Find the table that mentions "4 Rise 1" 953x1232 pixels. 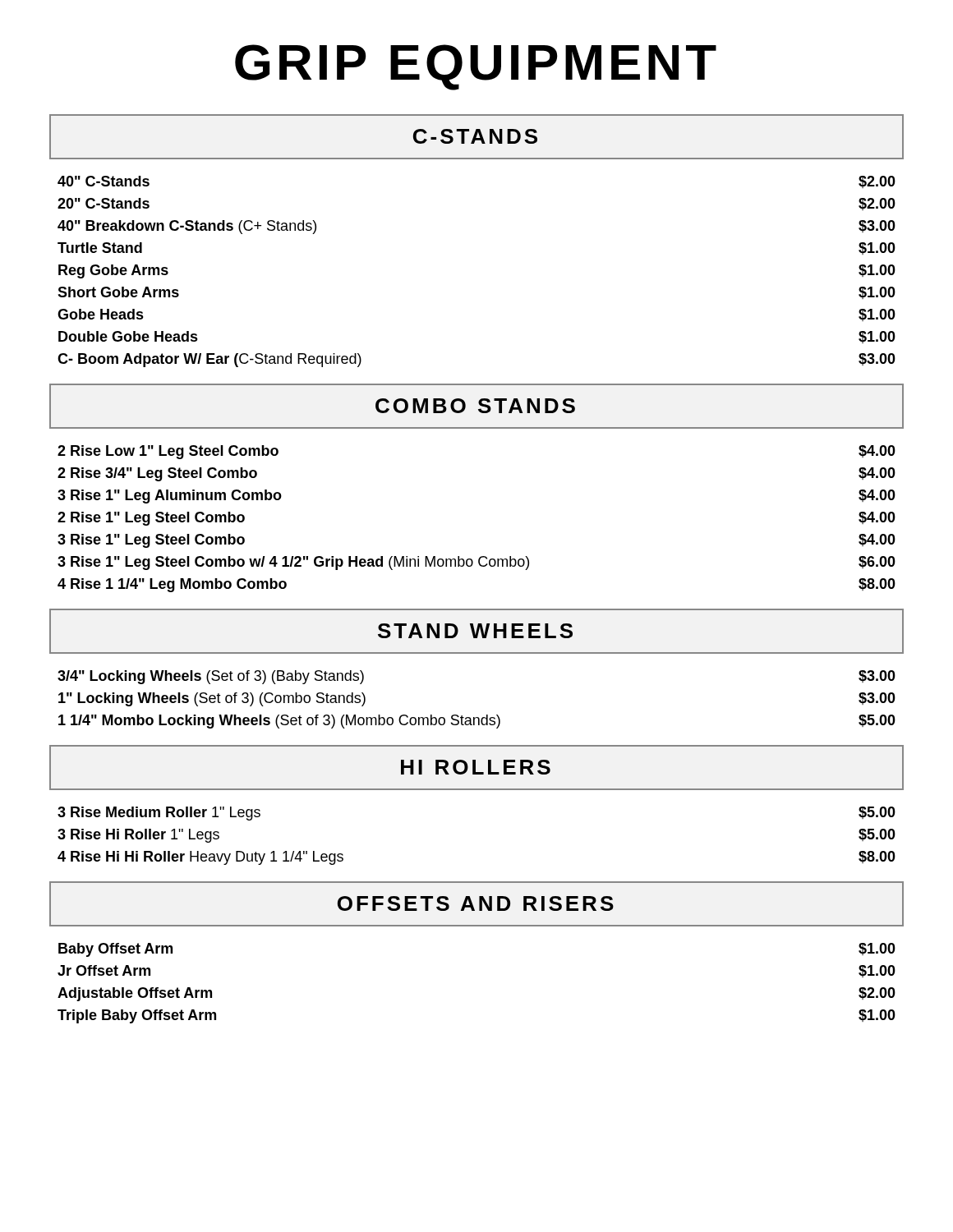click(x=476, y=516)
